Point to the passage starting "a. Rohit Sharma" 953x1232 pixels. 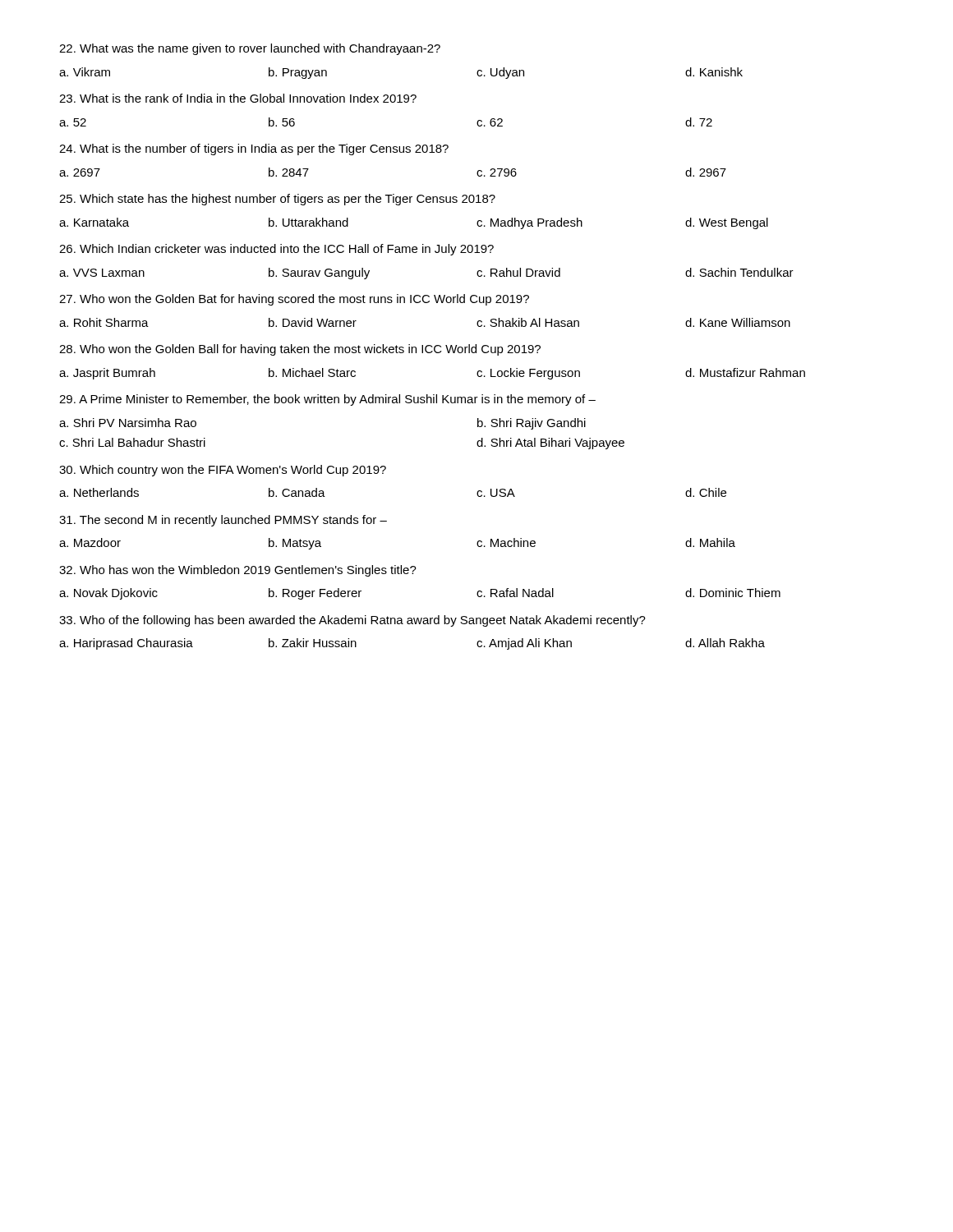pyautogui.click(x=476, y=323)
